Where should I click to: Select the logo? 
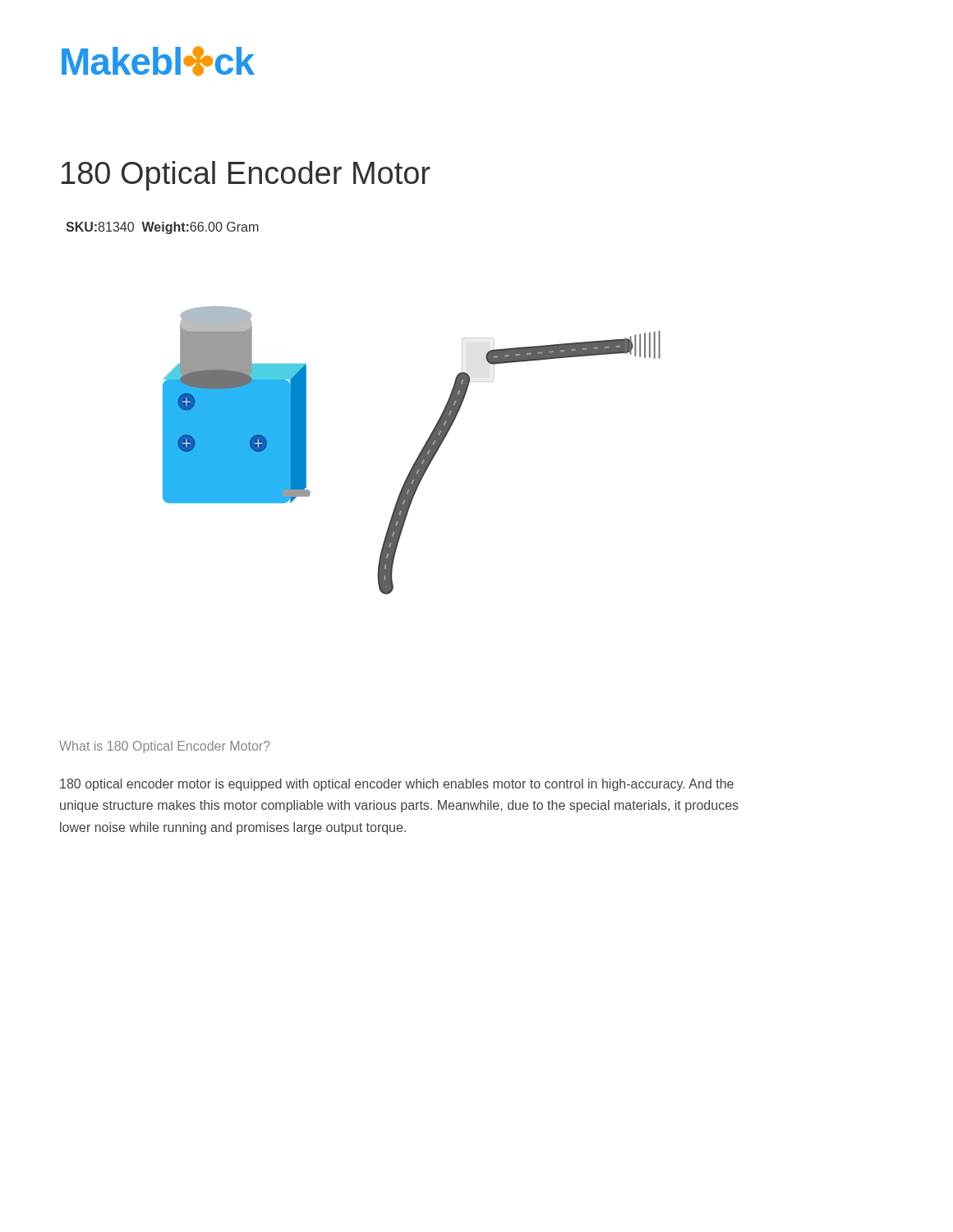click(x=157, y=62)
